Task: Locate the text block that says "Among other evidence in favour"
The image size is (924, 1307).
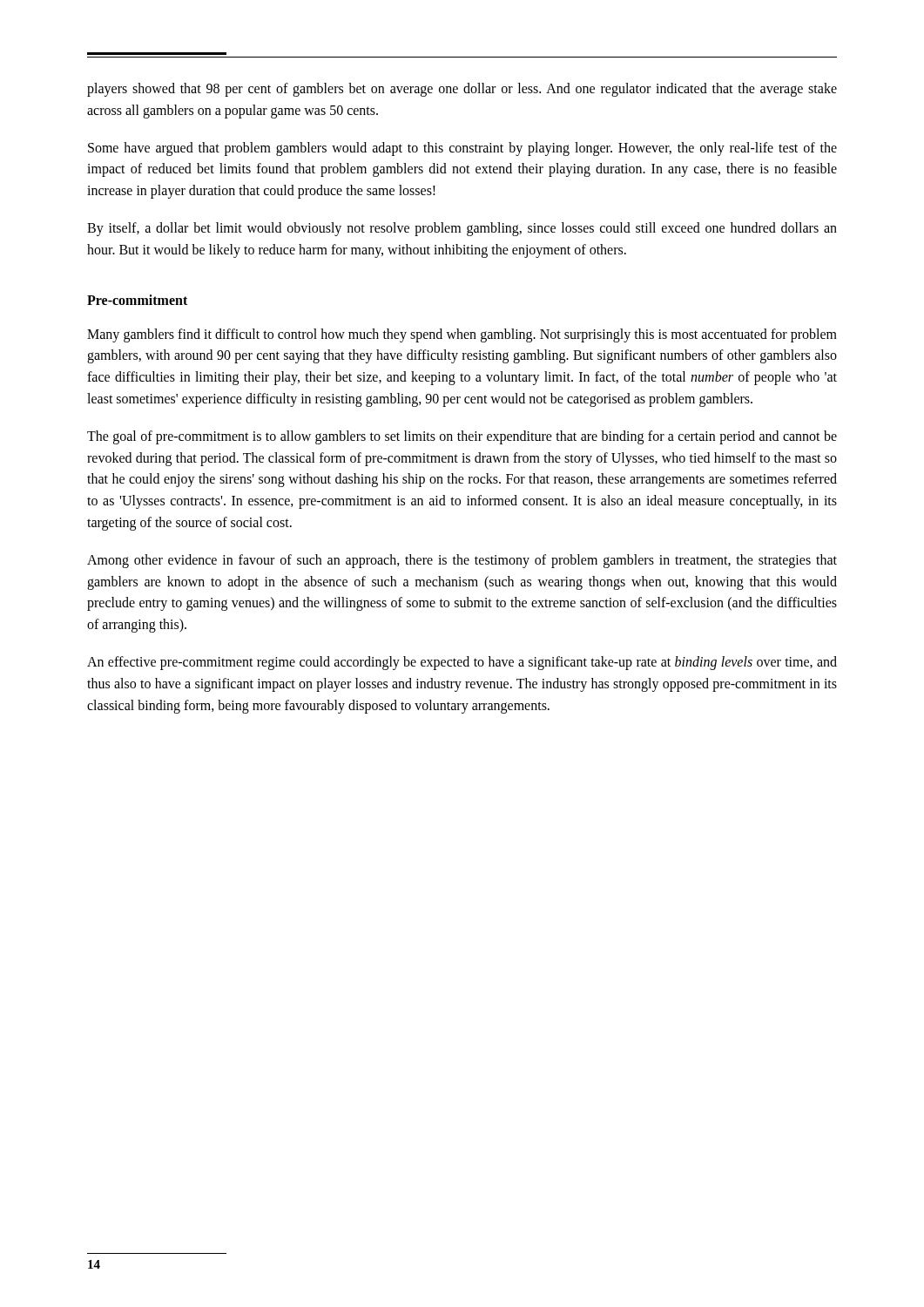Action: click(462, 592)
